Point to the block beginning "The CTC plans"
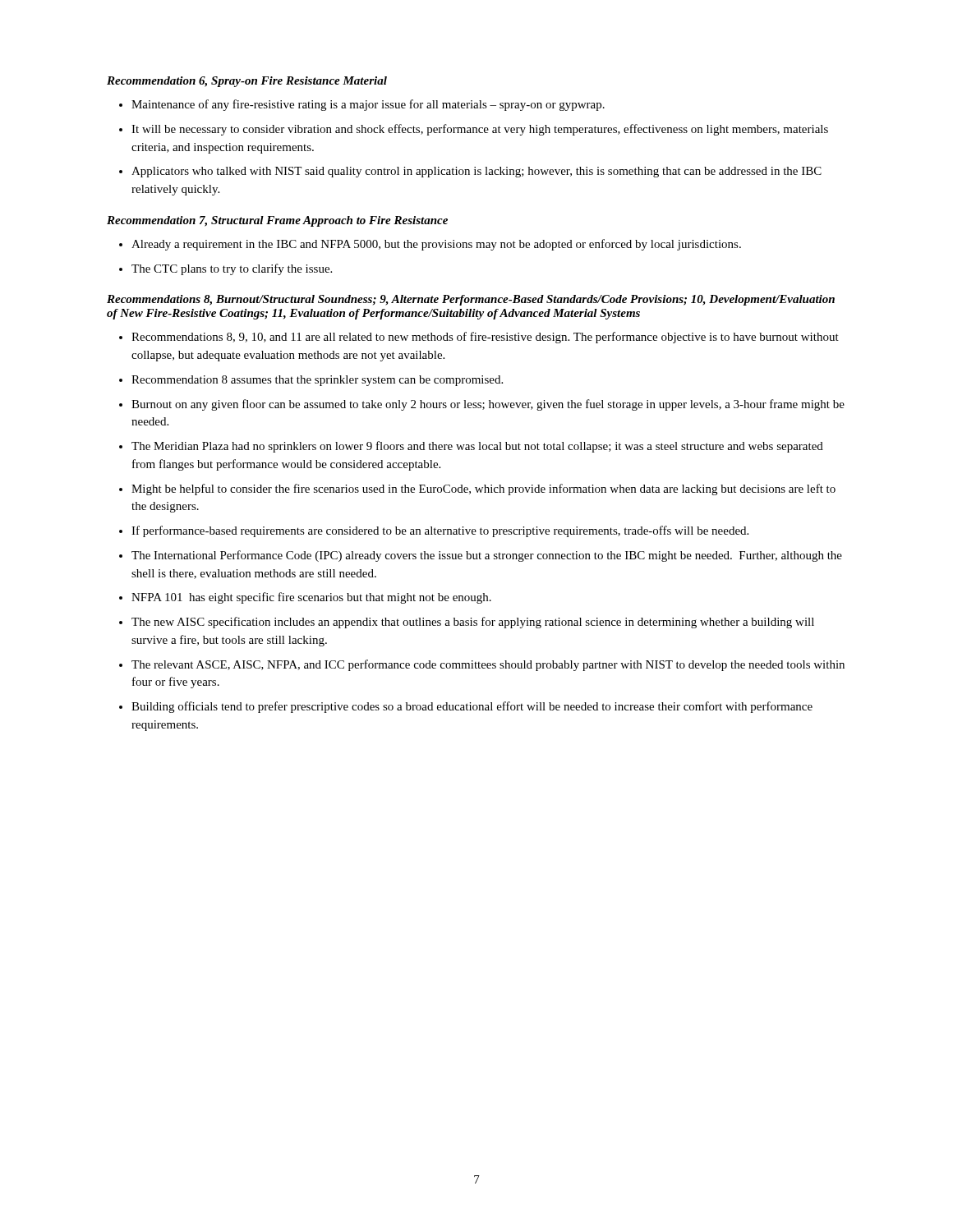This screenshot has width=953, height=1232. click(232, 268)
